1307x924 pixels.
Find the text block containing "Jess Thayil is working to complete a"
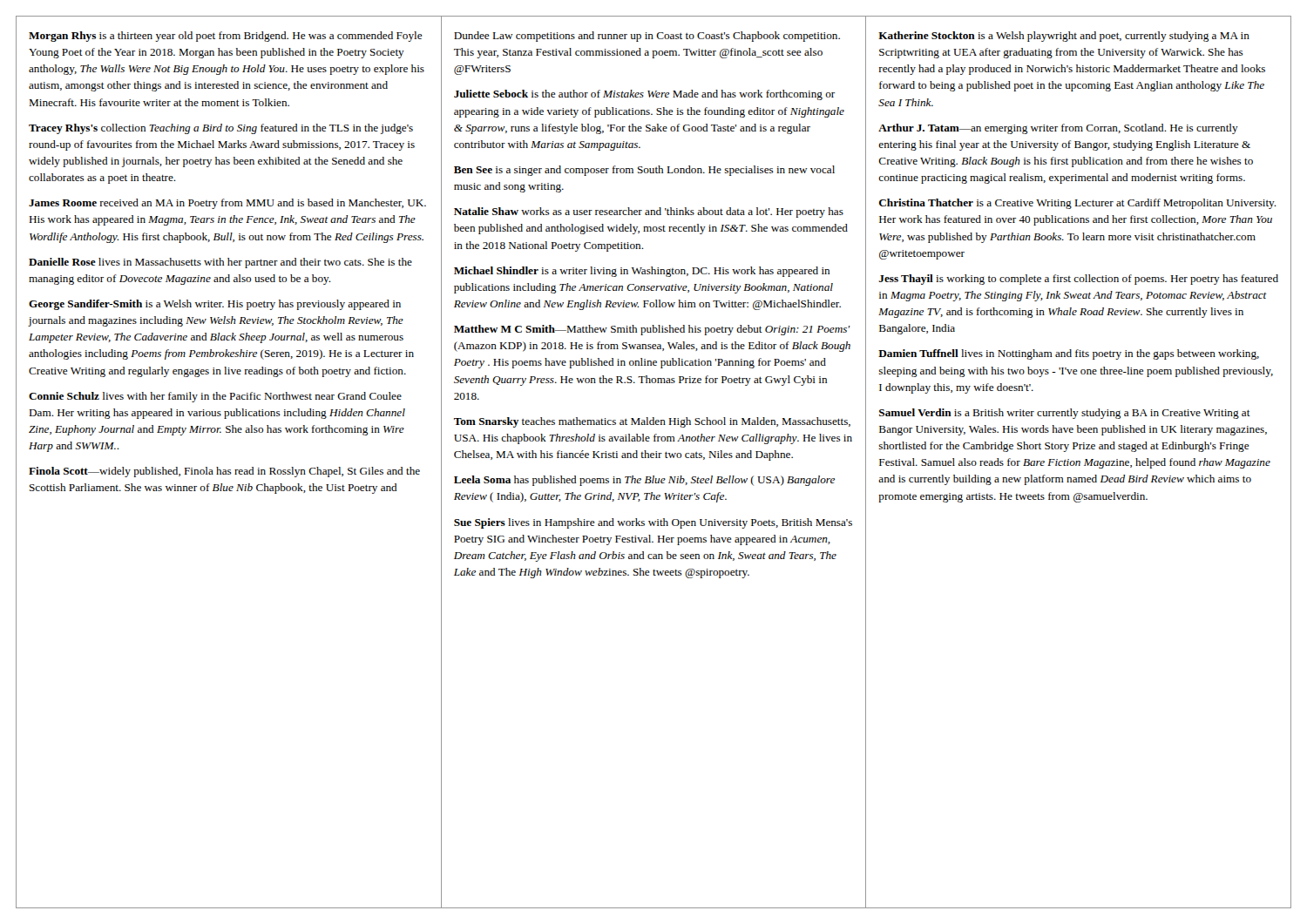click(x=1078, y=303)
